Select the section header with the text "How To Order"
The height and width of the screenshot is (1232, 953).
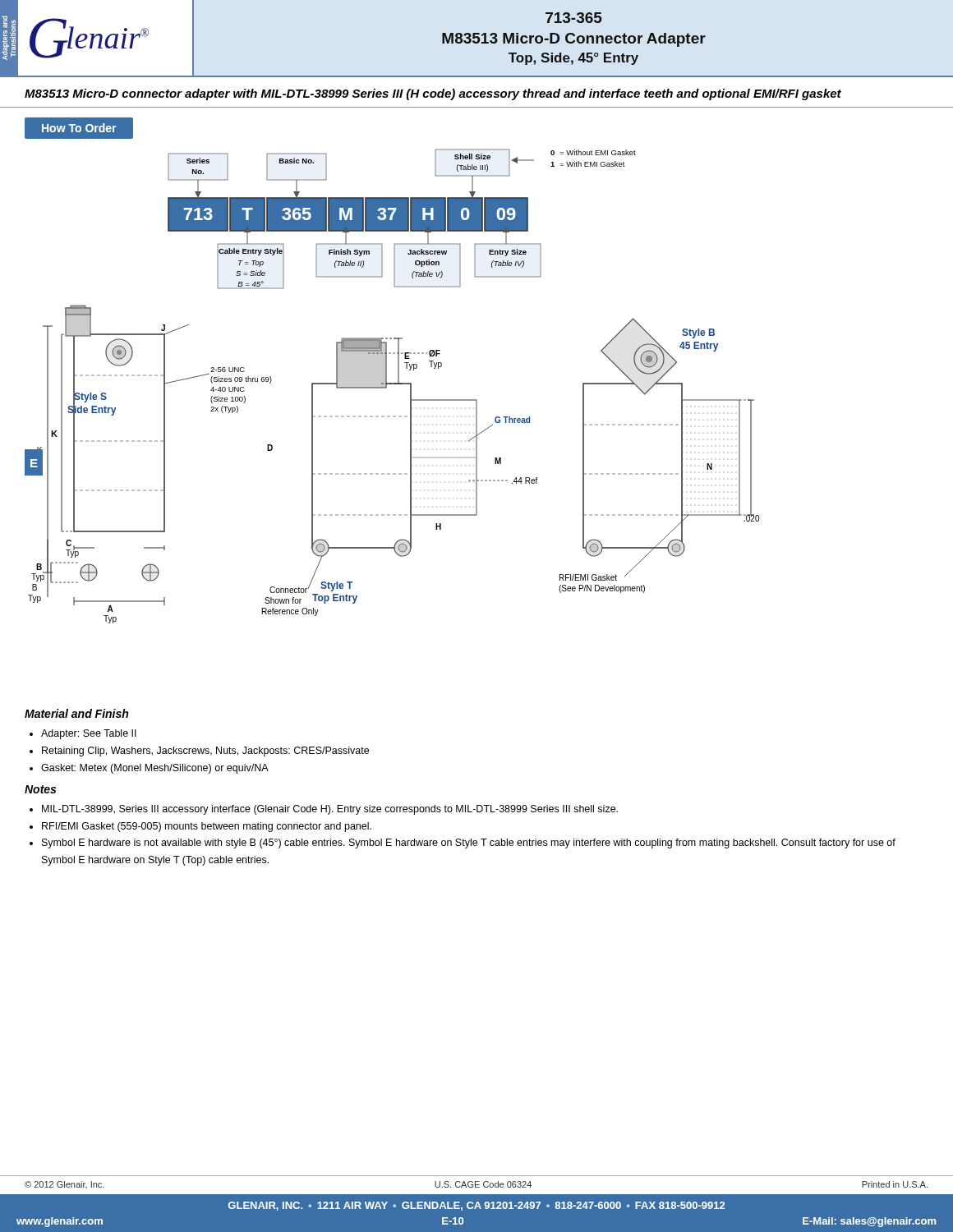click(x=79, y=128)
